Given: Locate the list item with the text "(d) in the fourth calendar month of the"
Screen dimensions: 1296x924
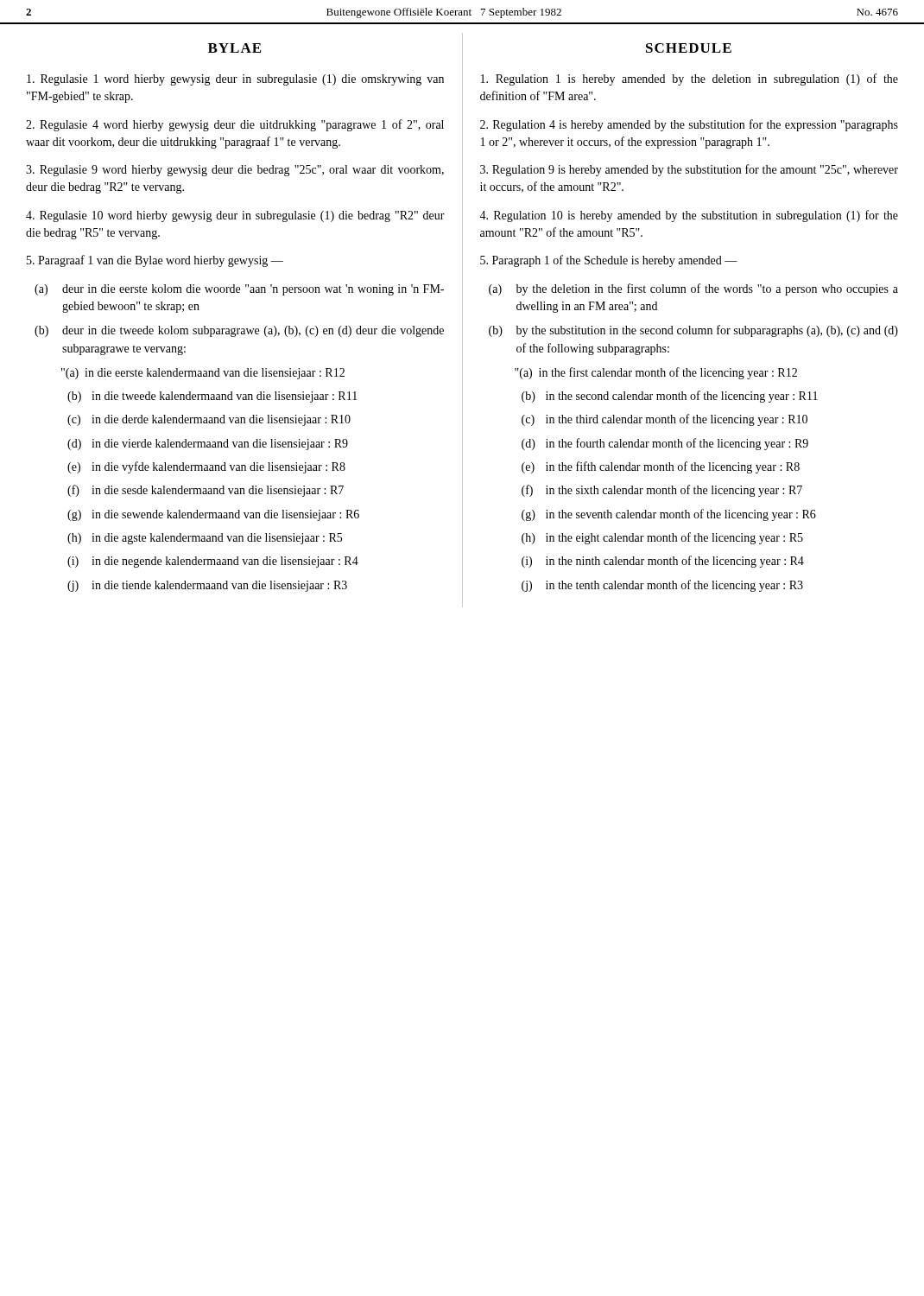Looking at the screenshot, I should (710, 444).
